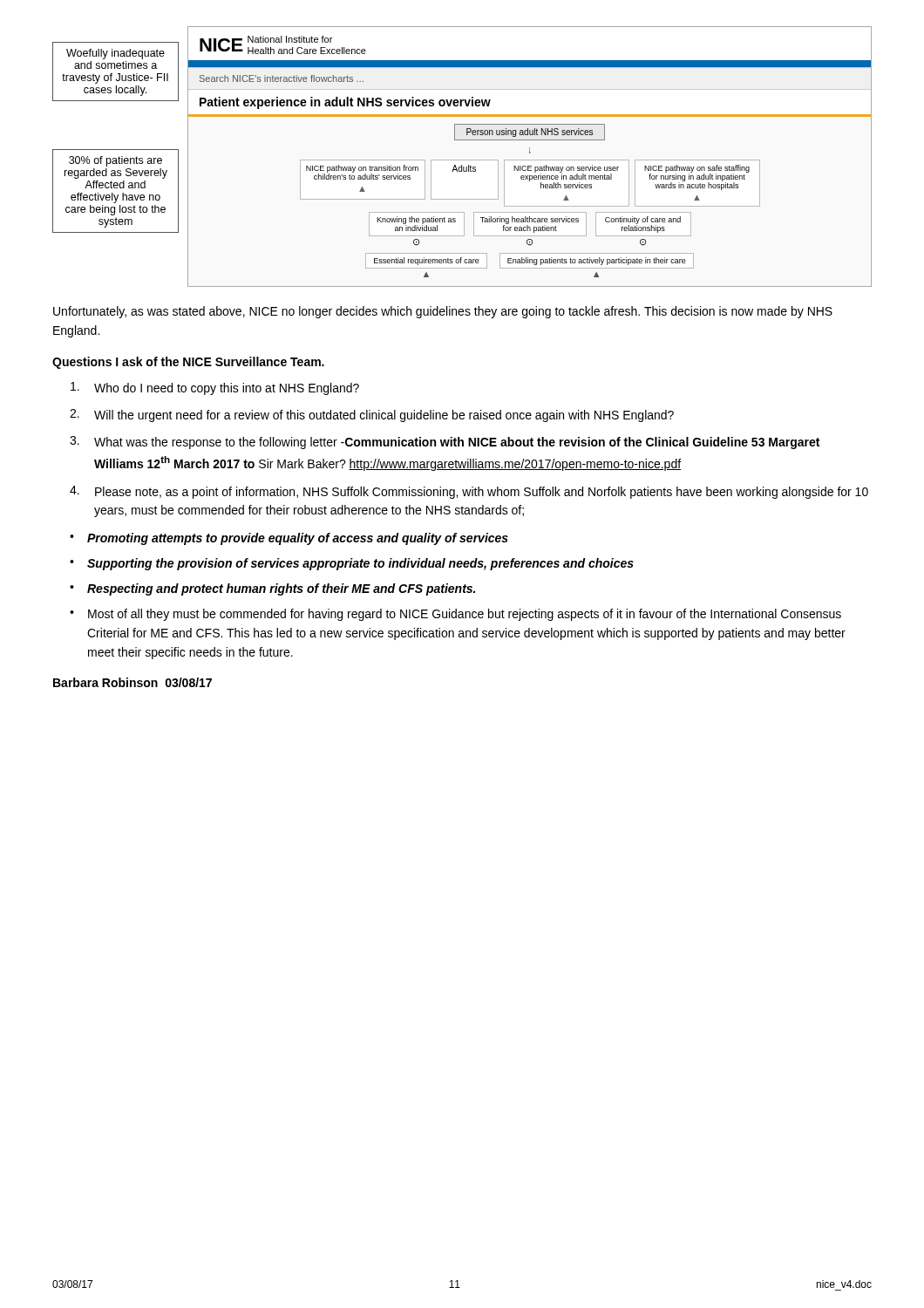Image resolution: width=924 pixels, height=1308 pixels.
Task: Select the list item containing "• Supporting the provision of services"
Action: coord(352,564)
